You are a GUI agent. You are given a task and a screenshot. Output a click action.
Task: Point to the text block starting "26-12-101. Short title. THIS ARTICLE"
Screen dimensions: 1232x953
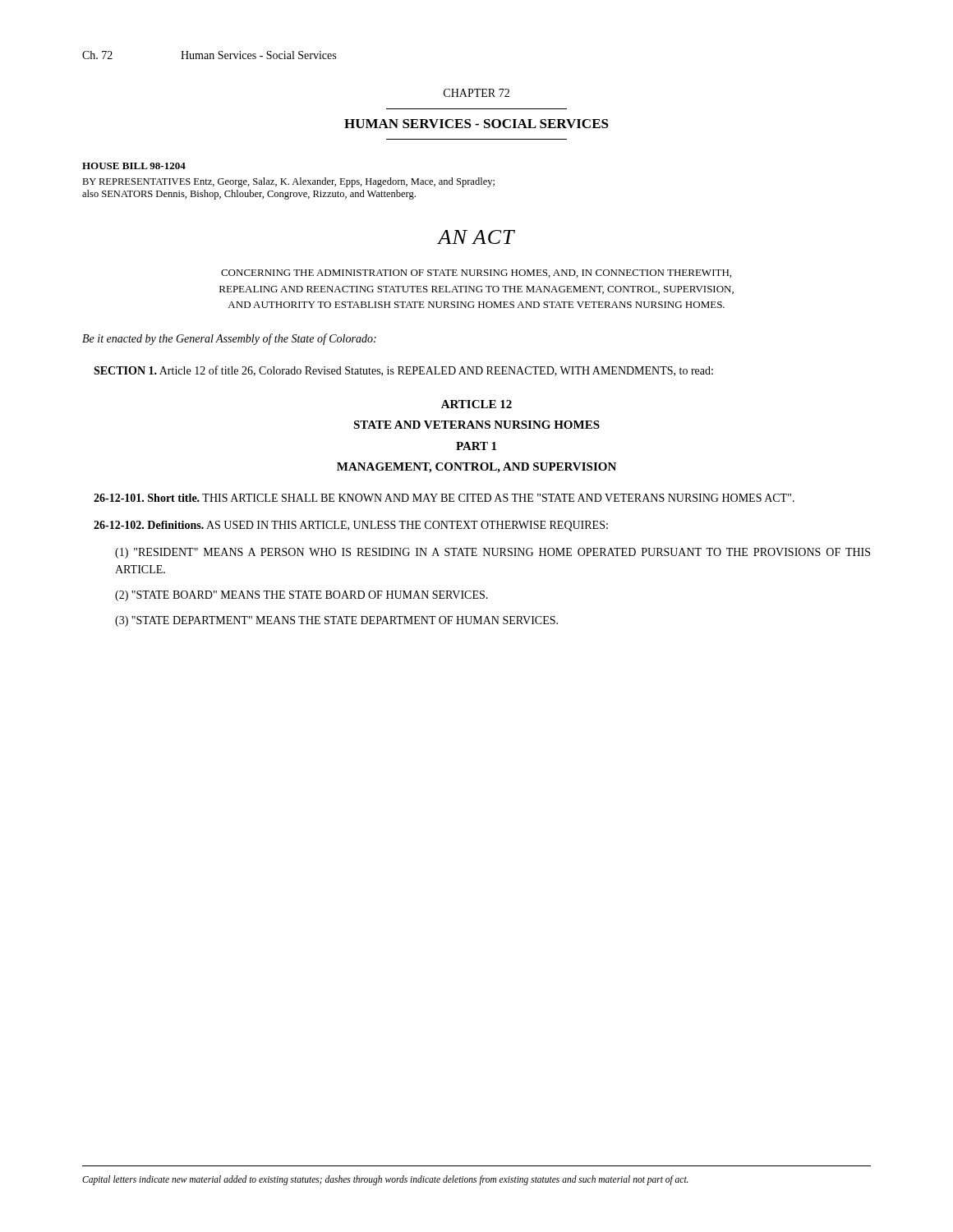tap(438, 498)
